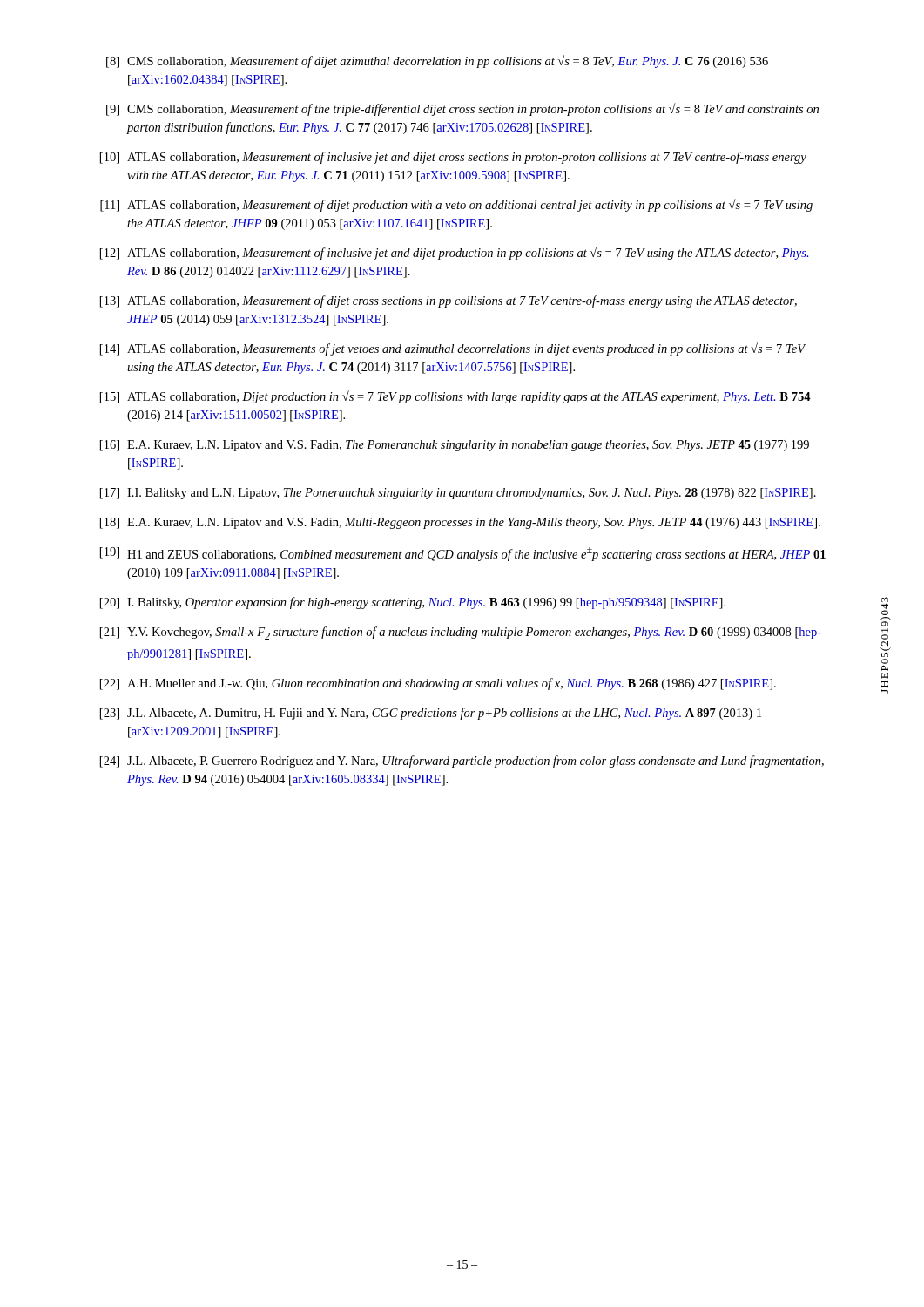Image resolution: width=924 pixels, height=1307 pixels.
Task: Find the list item that reads "[17] I.I. Balitsky and L.N. Lipatov, The"
Action: (x=458, y=493)
